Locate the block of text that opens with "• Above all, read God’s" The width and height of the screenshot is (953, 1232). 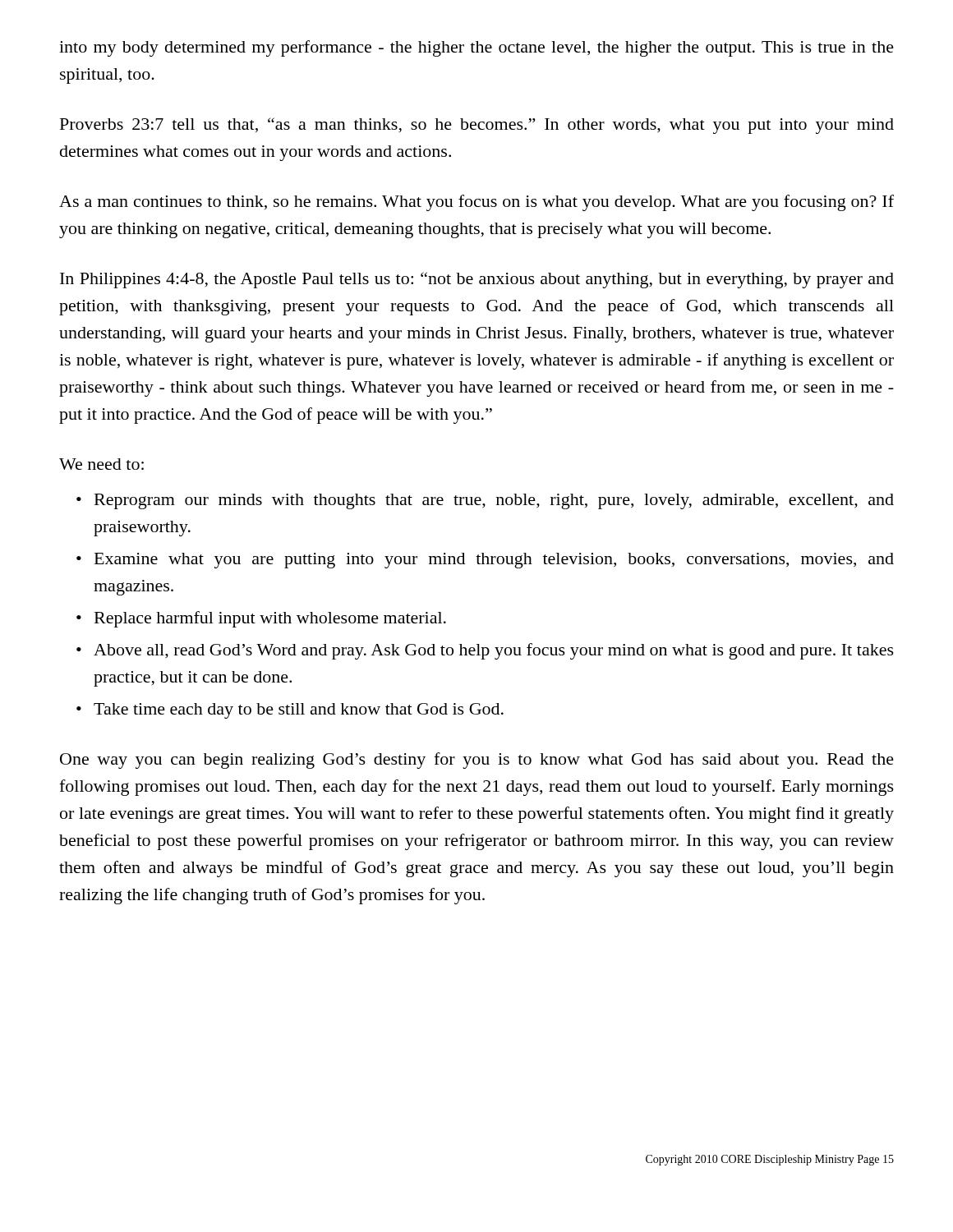(485, 663)
